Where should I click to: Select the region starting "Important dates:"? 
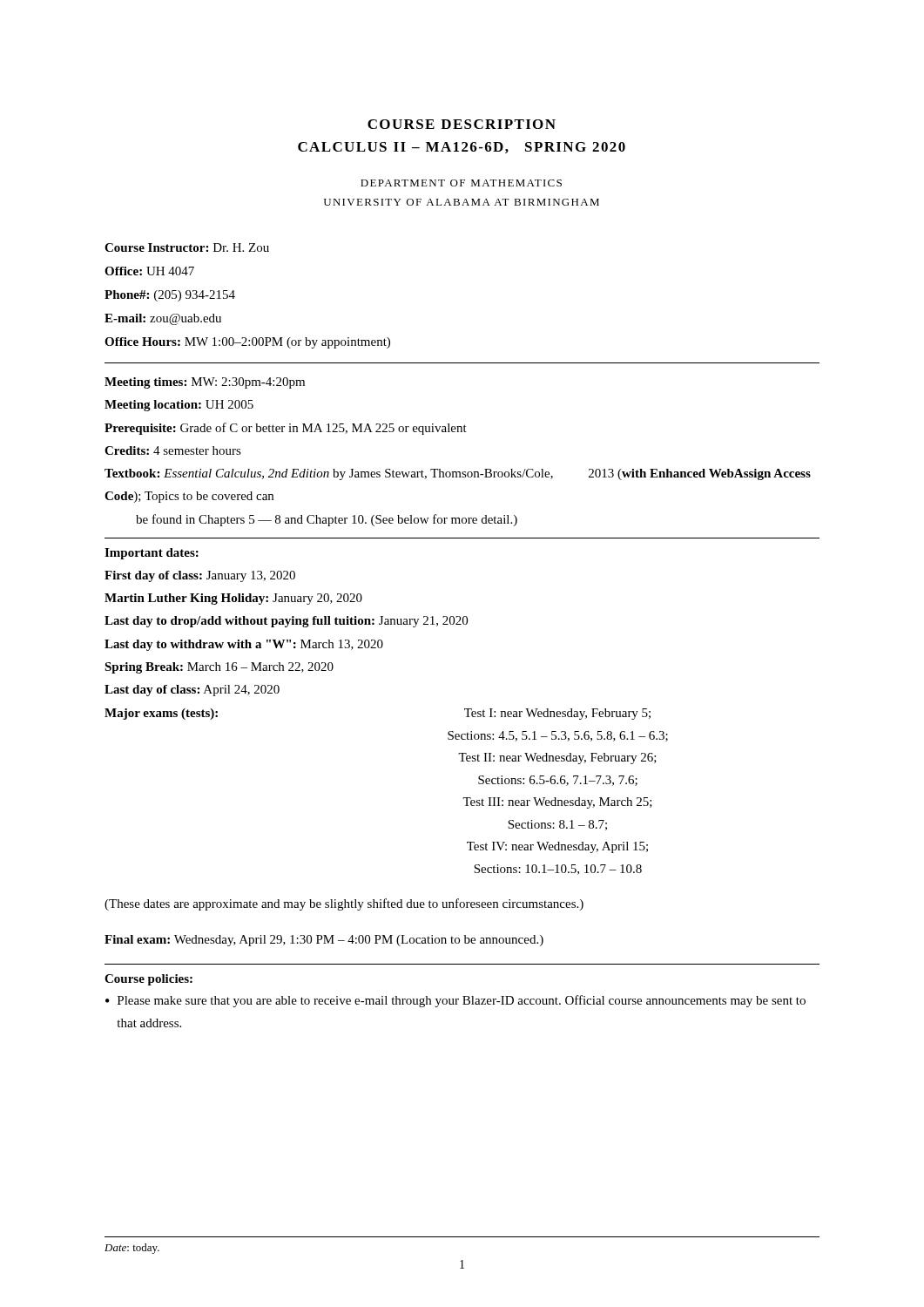coord(152,552)
